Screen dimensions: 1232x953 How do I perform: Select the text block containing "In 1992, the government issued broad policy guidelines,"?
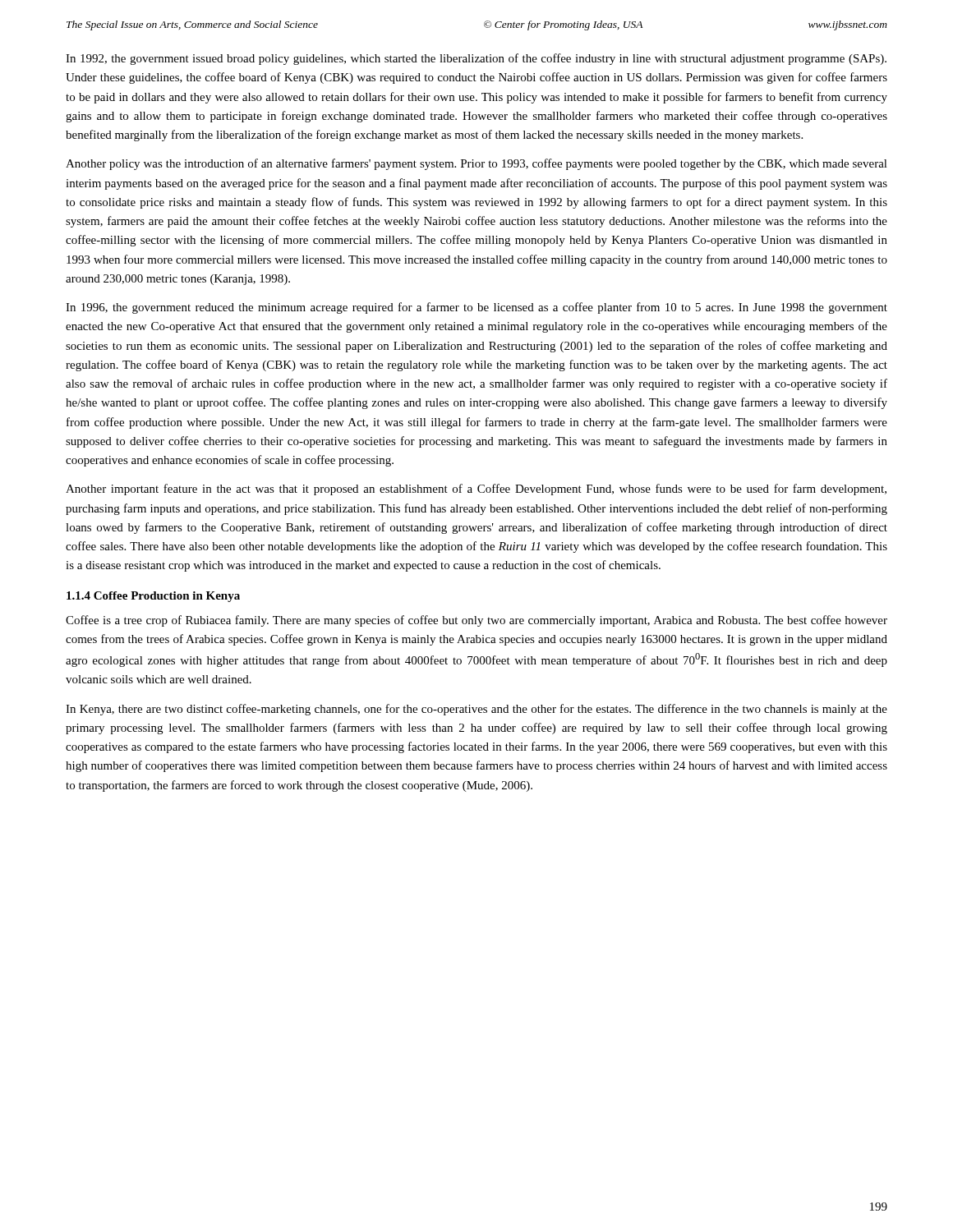pos(476,97)
